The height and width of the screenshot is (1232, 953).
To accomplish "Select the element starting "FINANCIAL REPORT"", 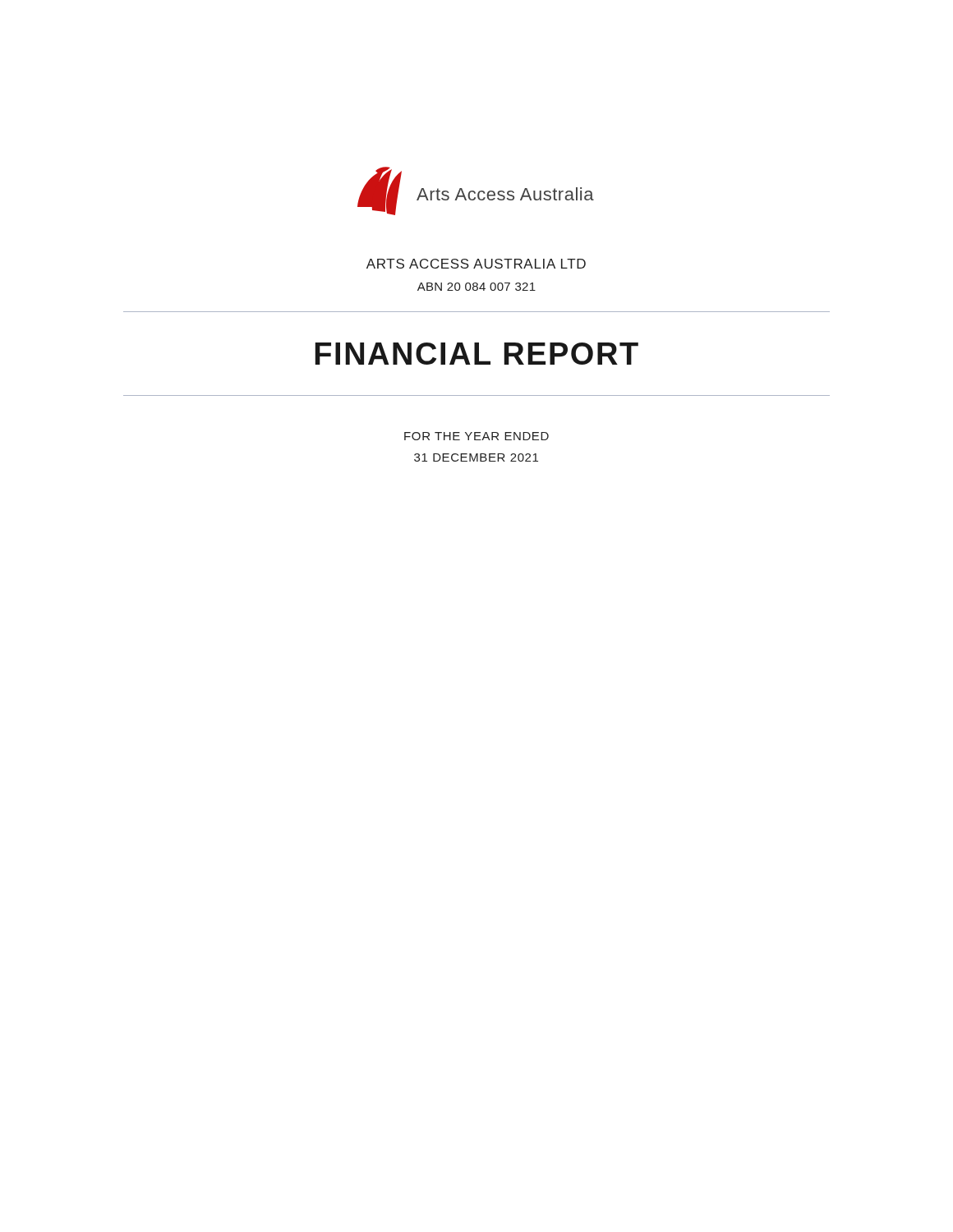I will [x=476, y=354].
